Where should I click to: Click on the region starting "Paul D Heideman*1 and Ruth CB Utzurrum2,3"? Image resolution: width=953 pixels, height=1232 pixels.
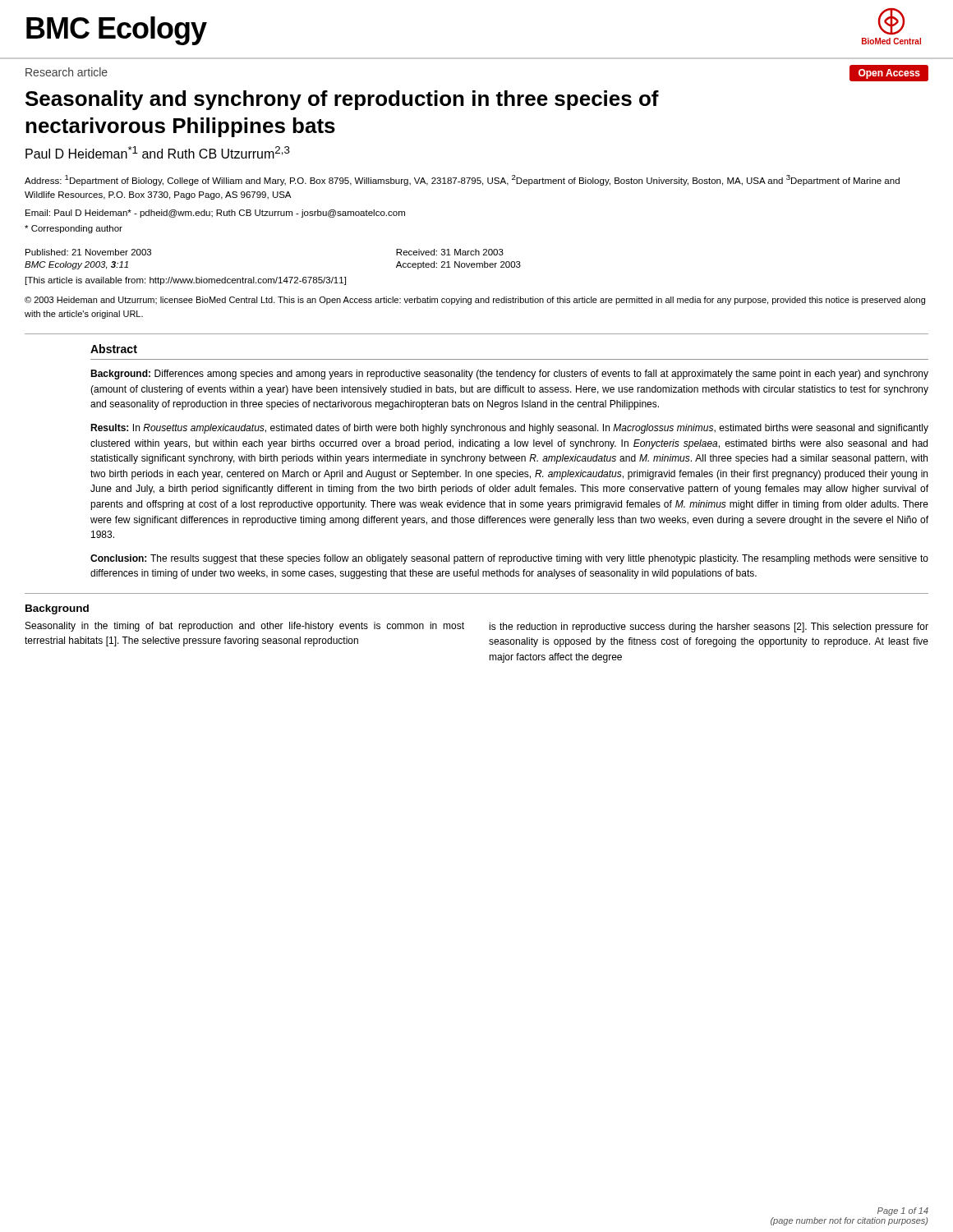(x=157, y=153)
